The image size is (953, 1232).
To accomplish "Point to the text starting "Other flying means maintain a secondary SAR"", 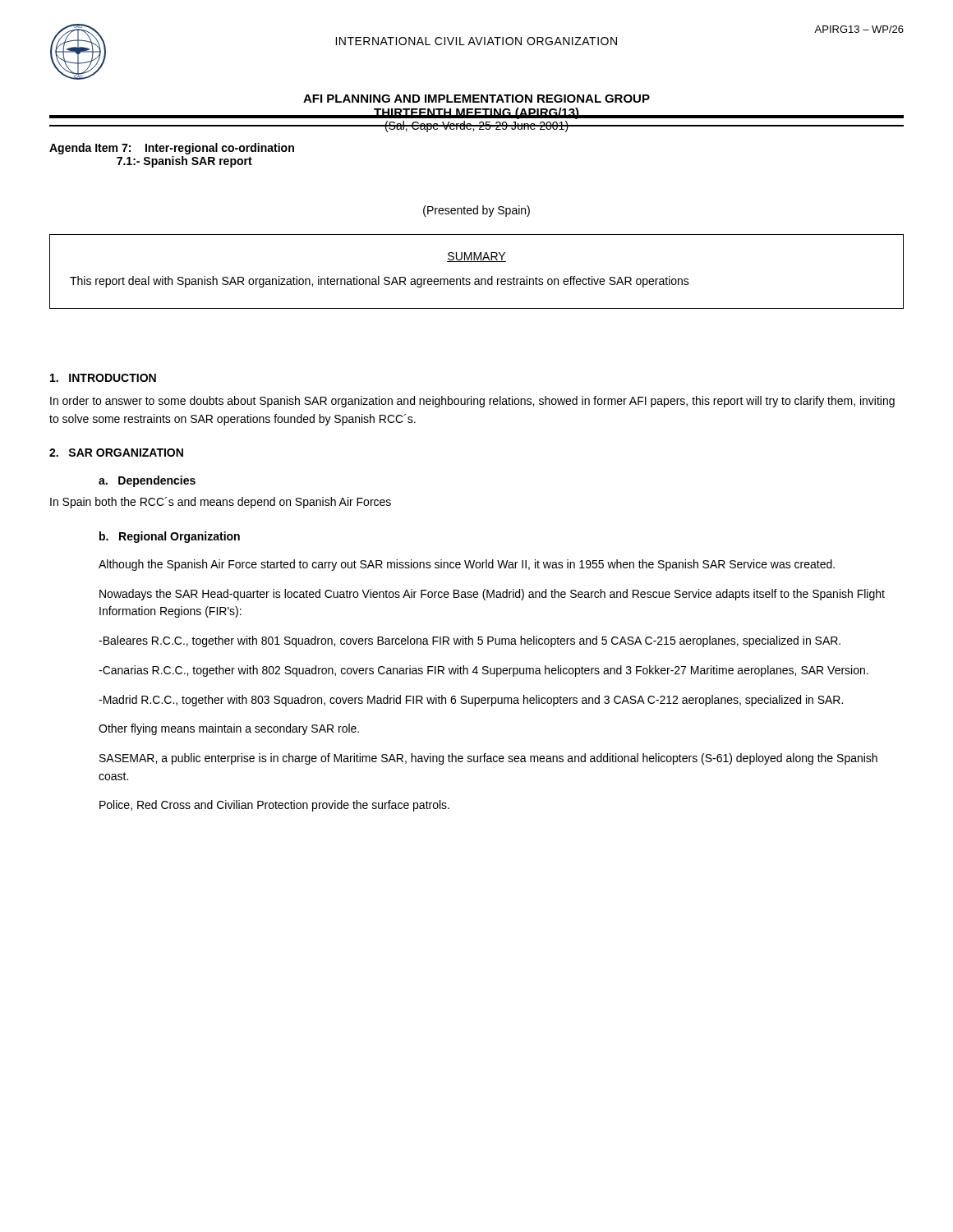I will [x=229, y=729].
